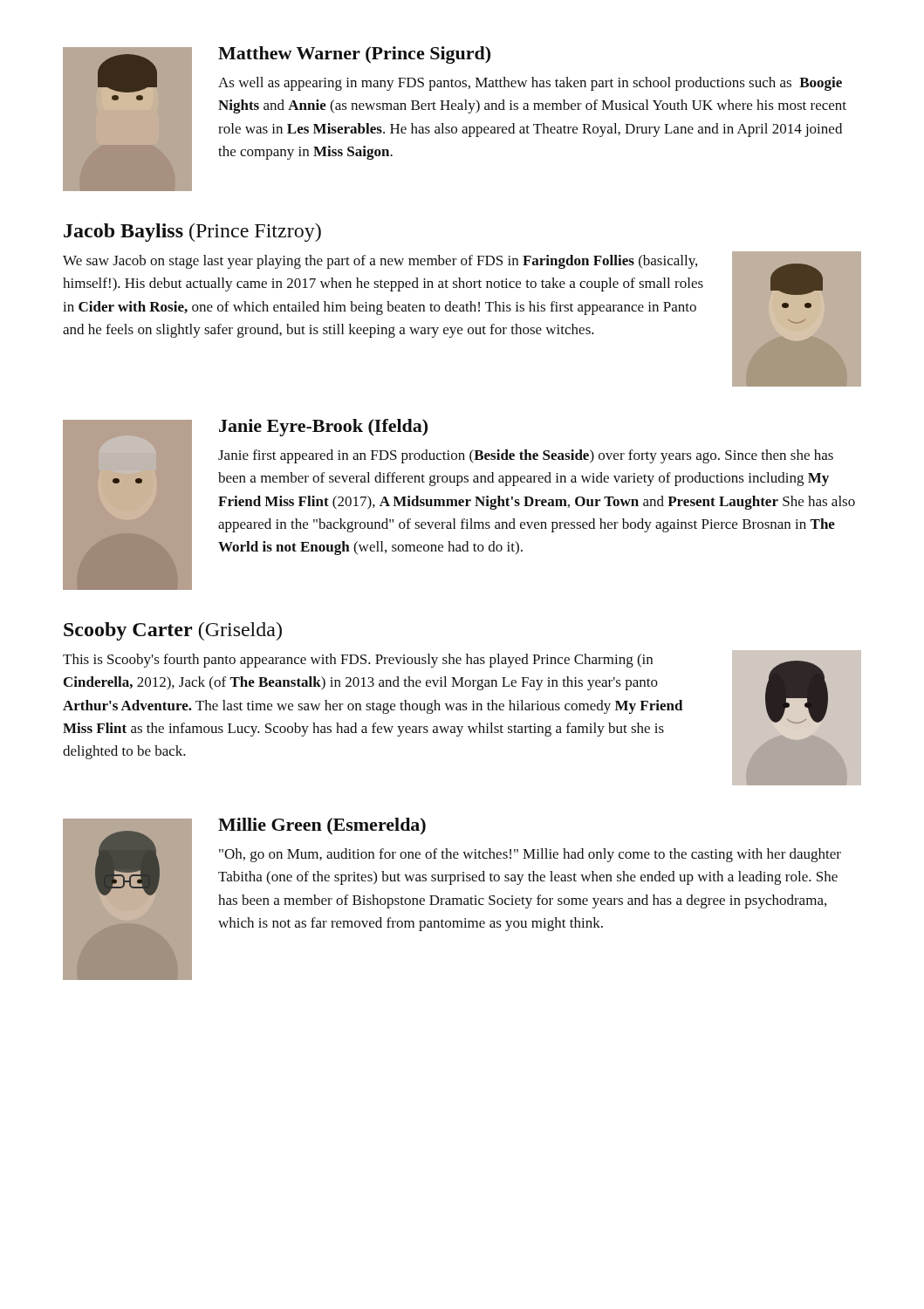Where does it say "Jacob Bayliss (Prince Fitzroy)"?
The width and height of the screenshot is (924, 1309).
tap(192, 230)
